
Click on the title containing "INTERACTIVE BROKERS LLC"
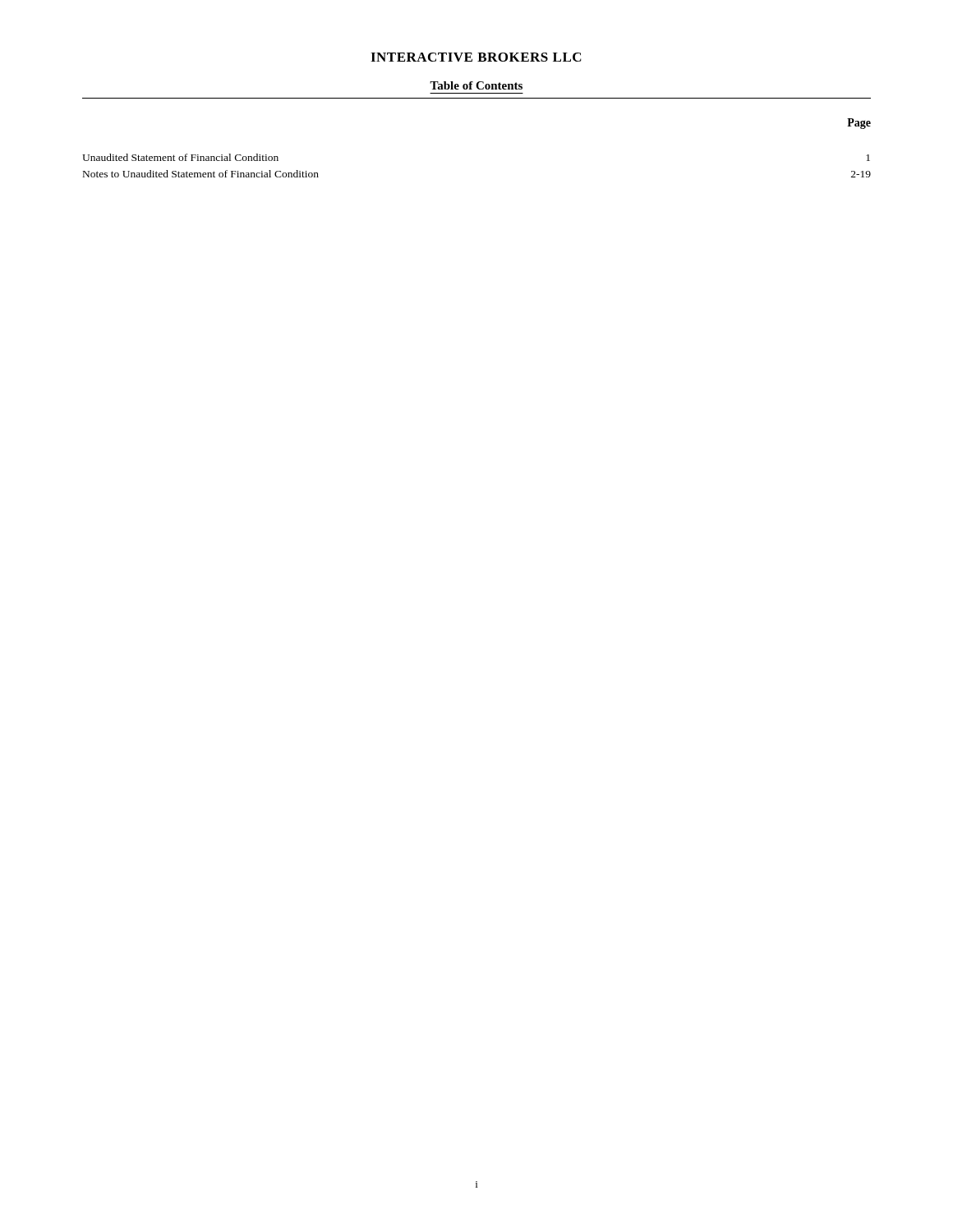tap(476, 57)
